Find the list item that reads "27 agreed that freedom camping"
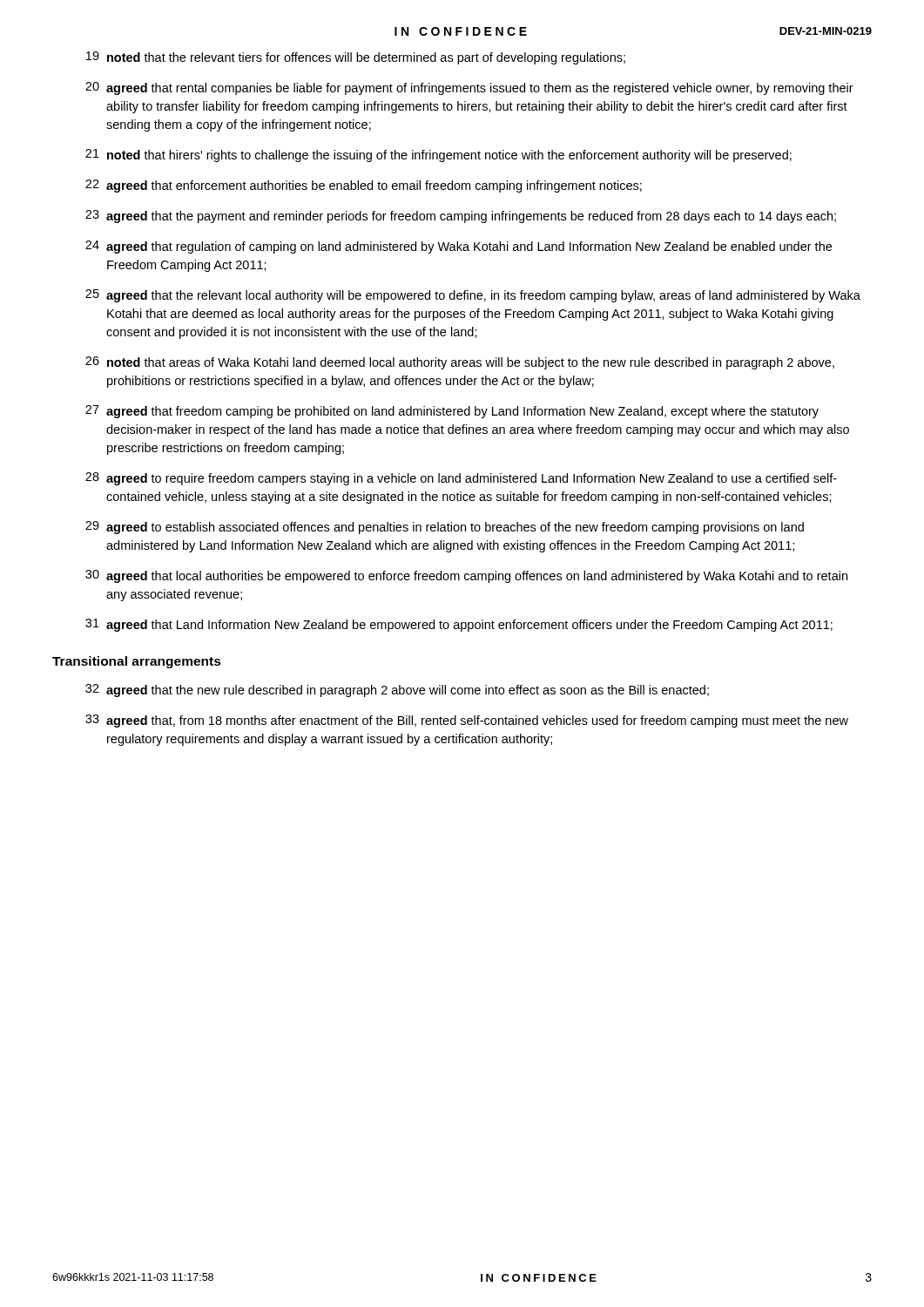The image size is (924, 1307). [462, 430]
